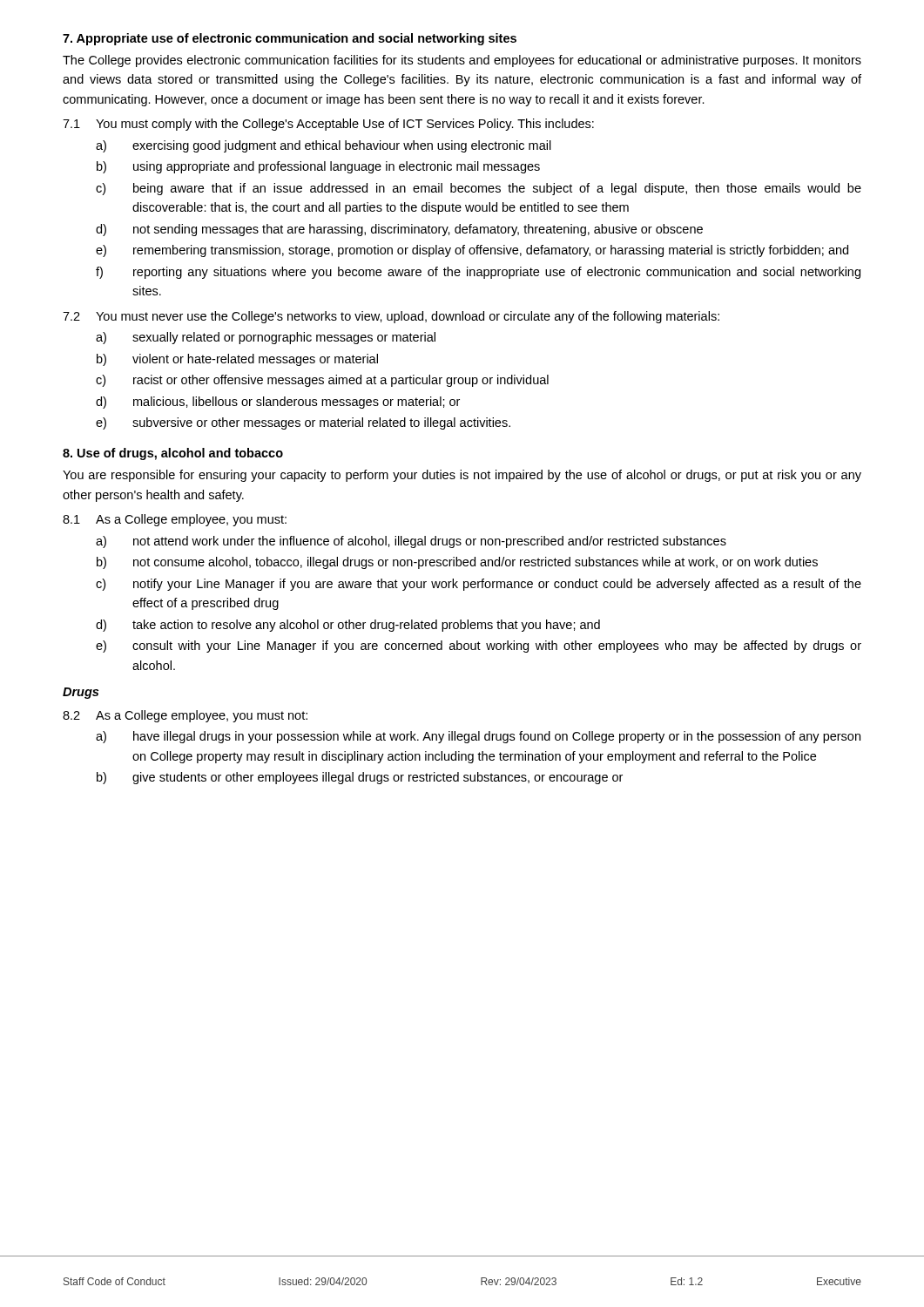924x1307 pixels.
Task: Click the passage that begins "d) not sending messages"
Action: coord(479,229)
